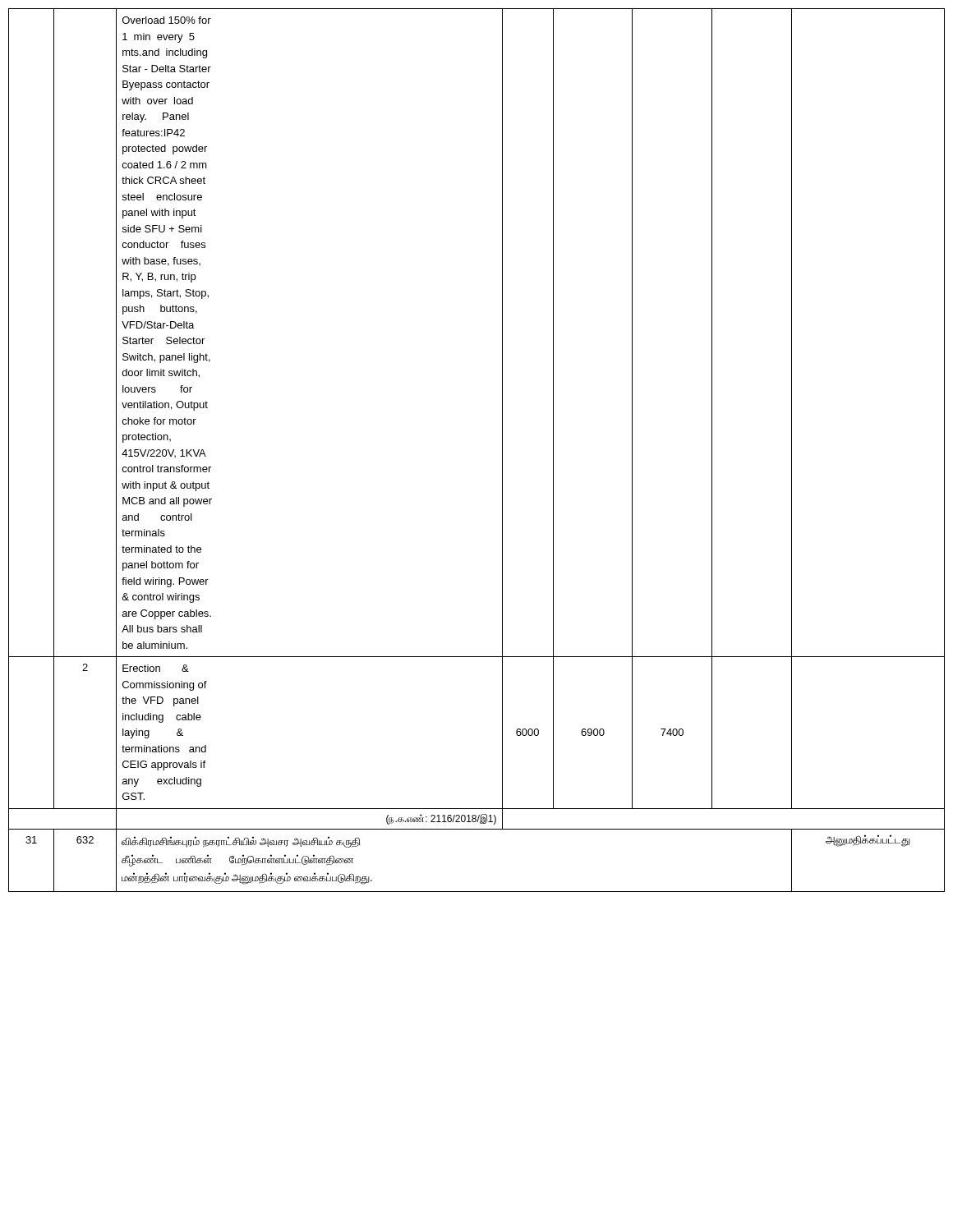Select the table
953x1232 pixels.
tap(476, 450)
